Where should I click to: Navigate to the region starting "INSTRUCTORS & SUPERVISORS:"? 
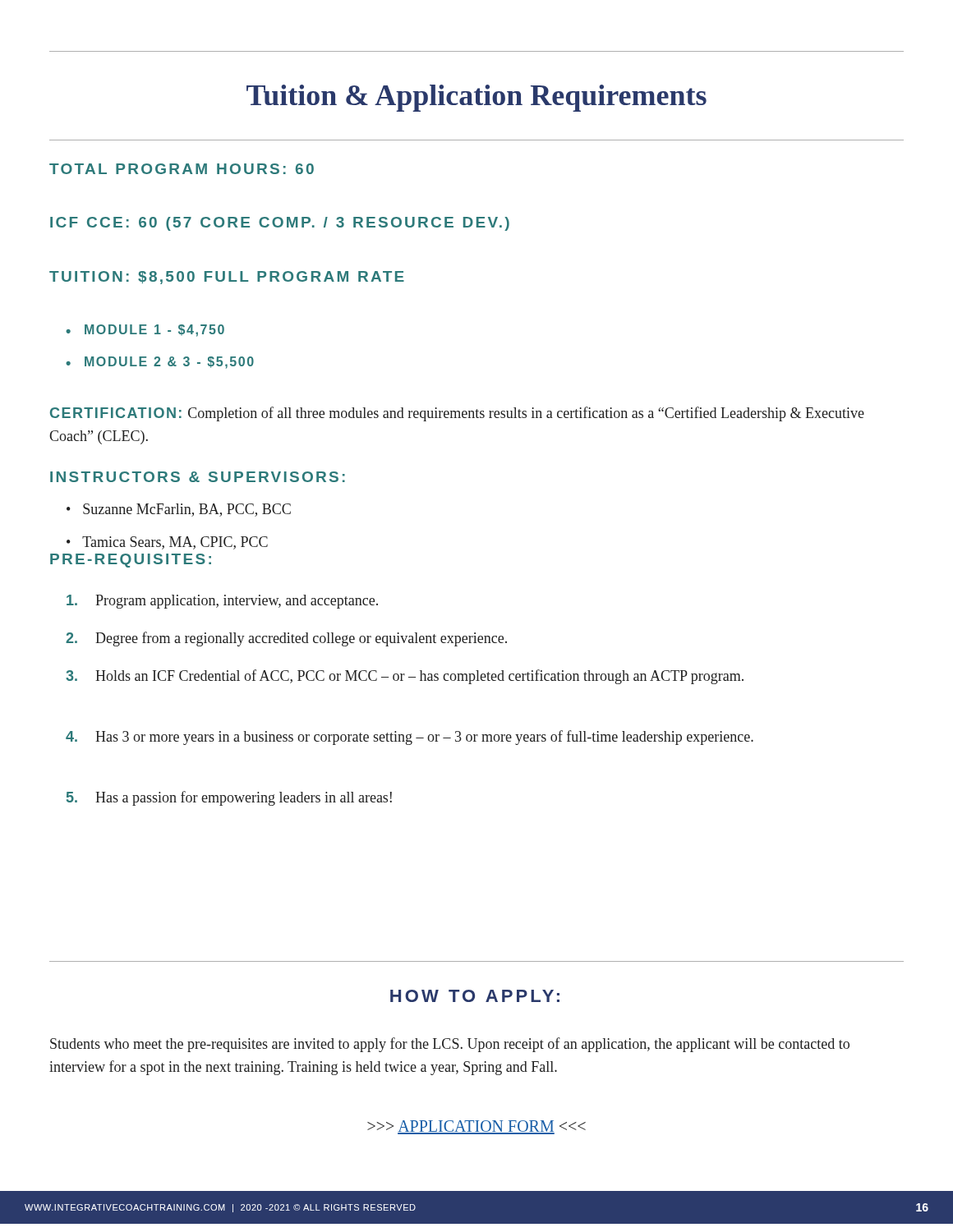(199, 477)
